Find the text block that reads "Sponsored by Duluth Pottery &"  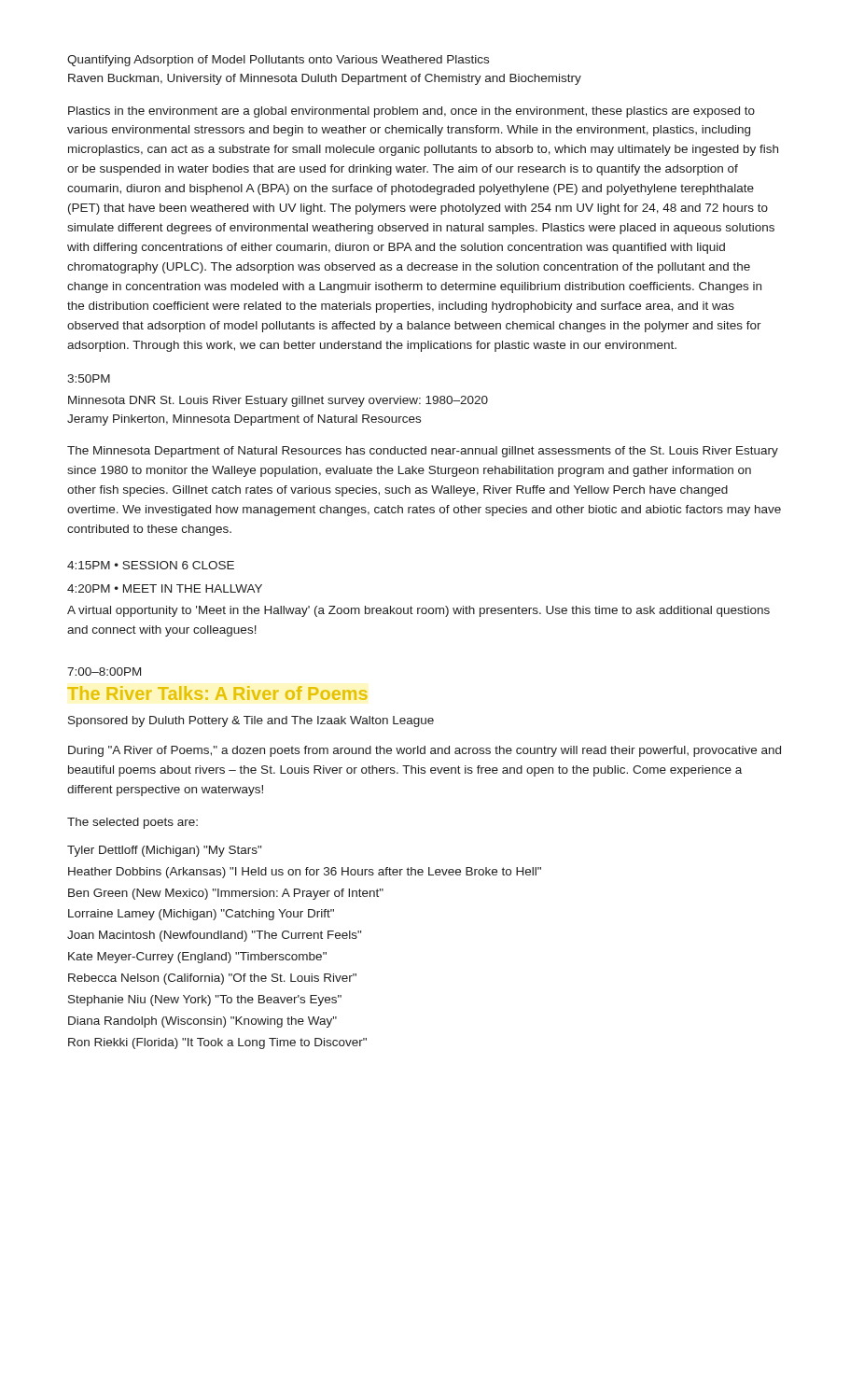click(x=251, y=720)
